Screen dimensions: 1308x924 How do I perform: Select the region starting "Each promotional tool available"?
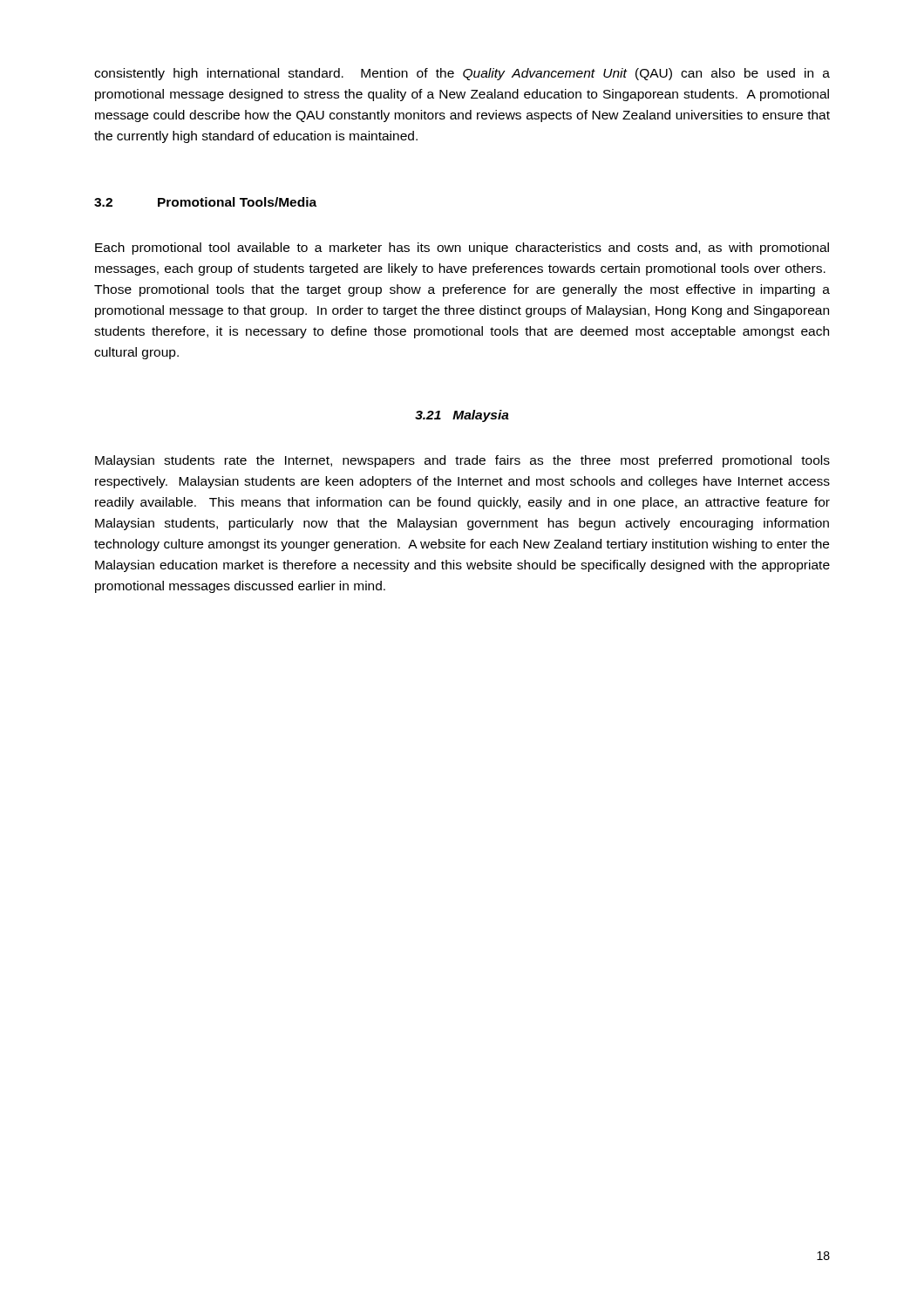(462, 300)
